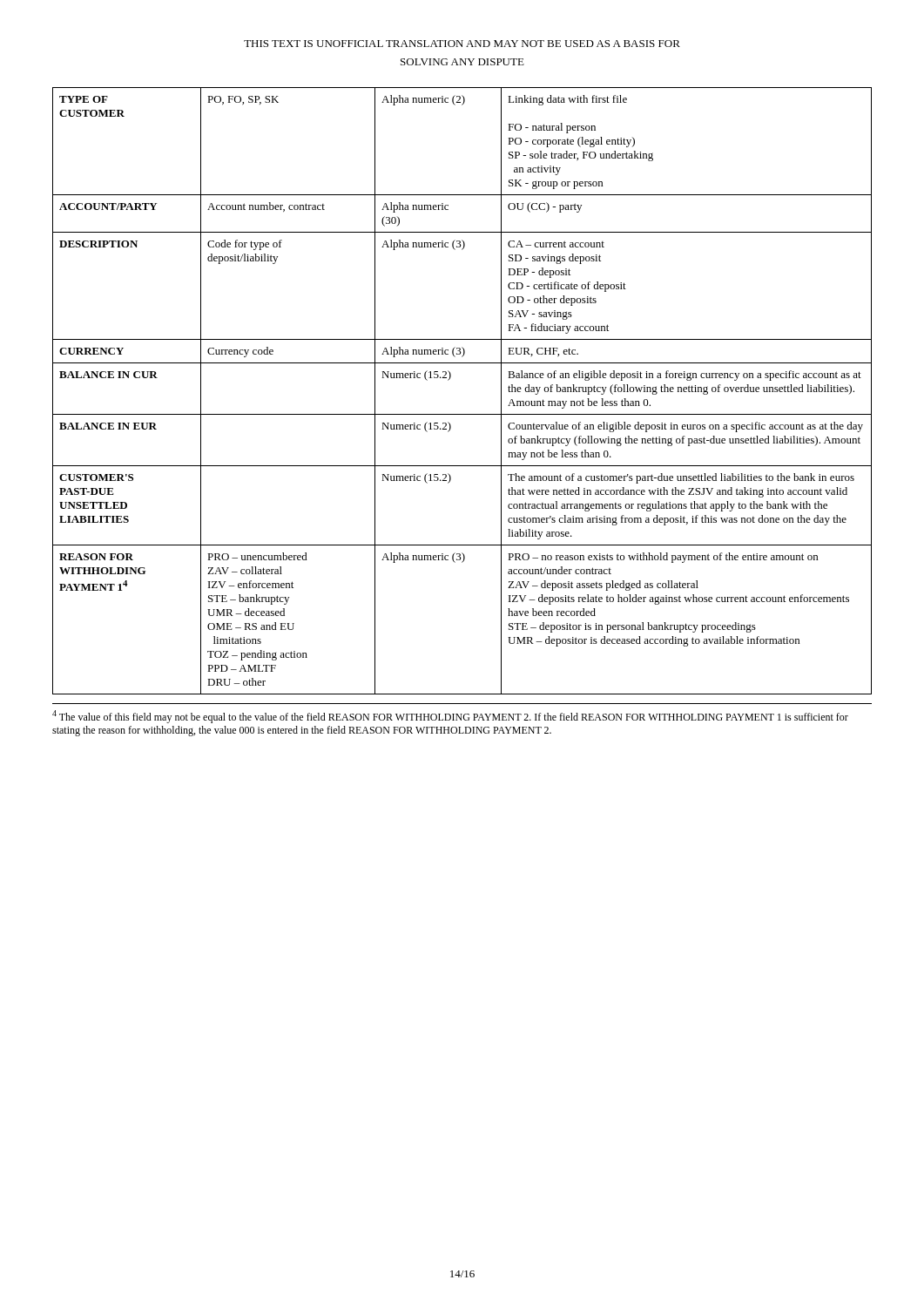Screen dimensions: 1307x924
Task: Locate the footnote that says "4 The value of this field may"
Action: pyautogui.click(x=450, y=722)
